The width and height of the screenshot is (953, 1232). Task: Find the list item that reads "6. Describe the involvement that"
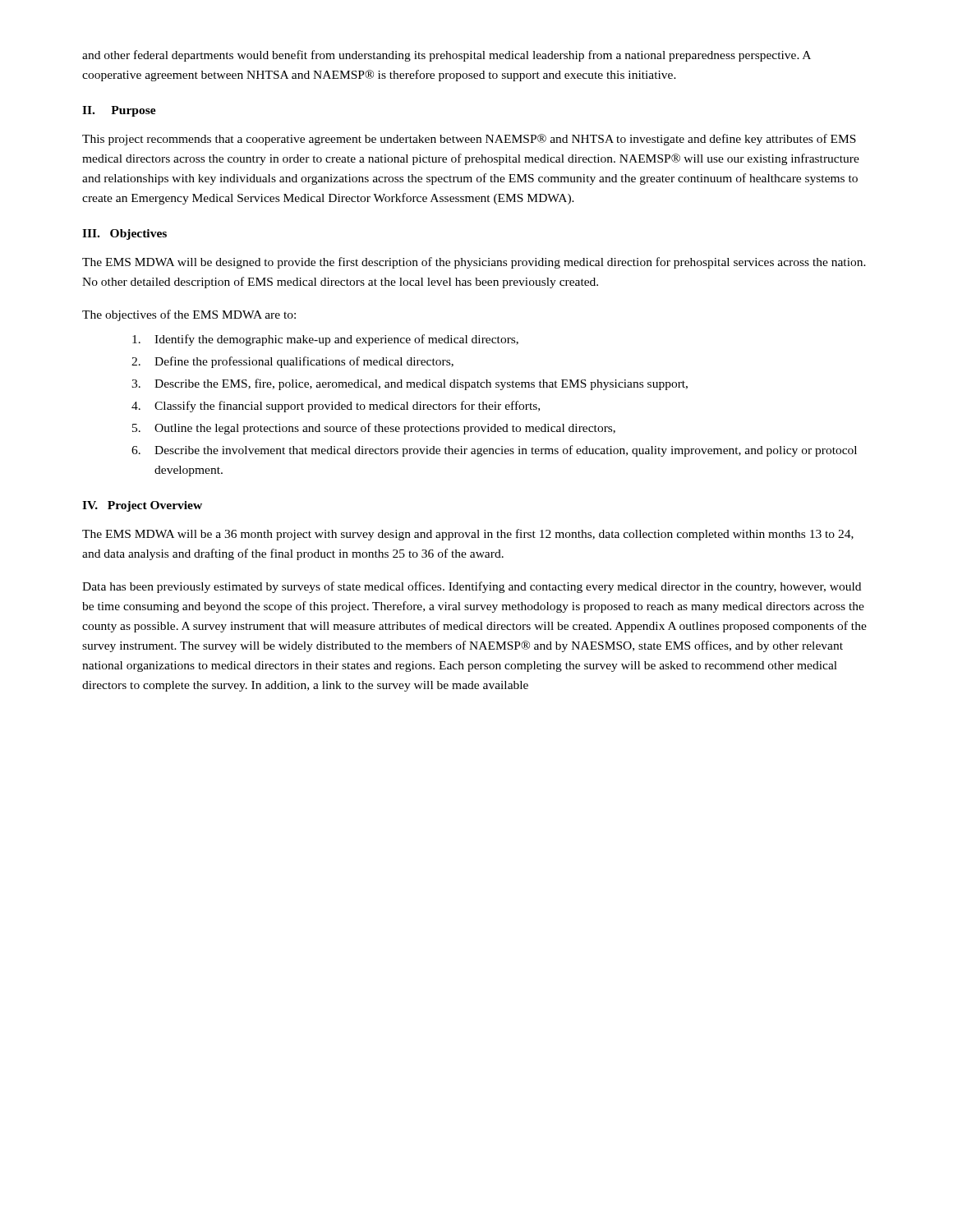[501, 460]
